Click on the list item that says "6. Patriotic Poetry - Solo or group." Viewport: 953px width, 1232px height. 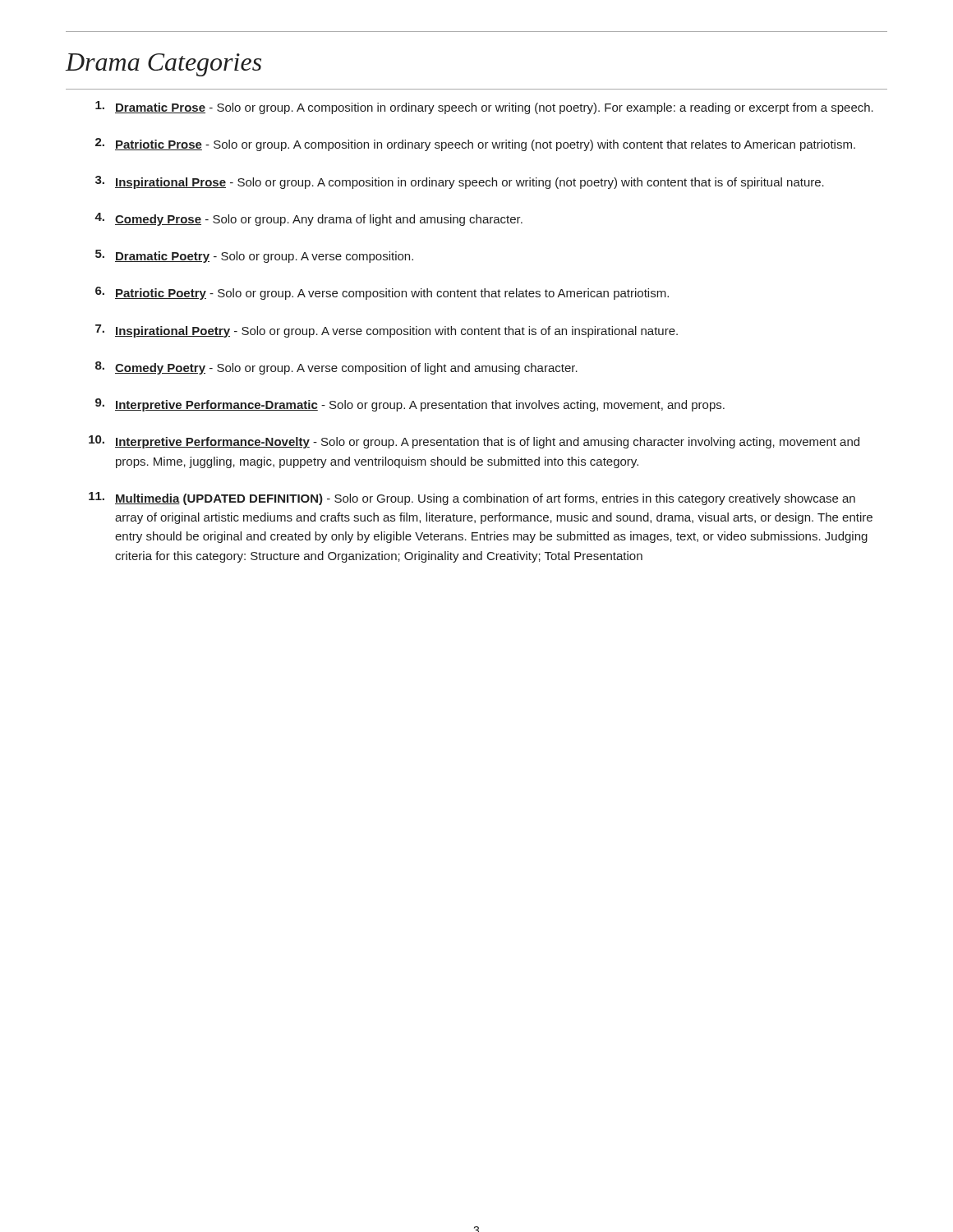click(481, 293)
